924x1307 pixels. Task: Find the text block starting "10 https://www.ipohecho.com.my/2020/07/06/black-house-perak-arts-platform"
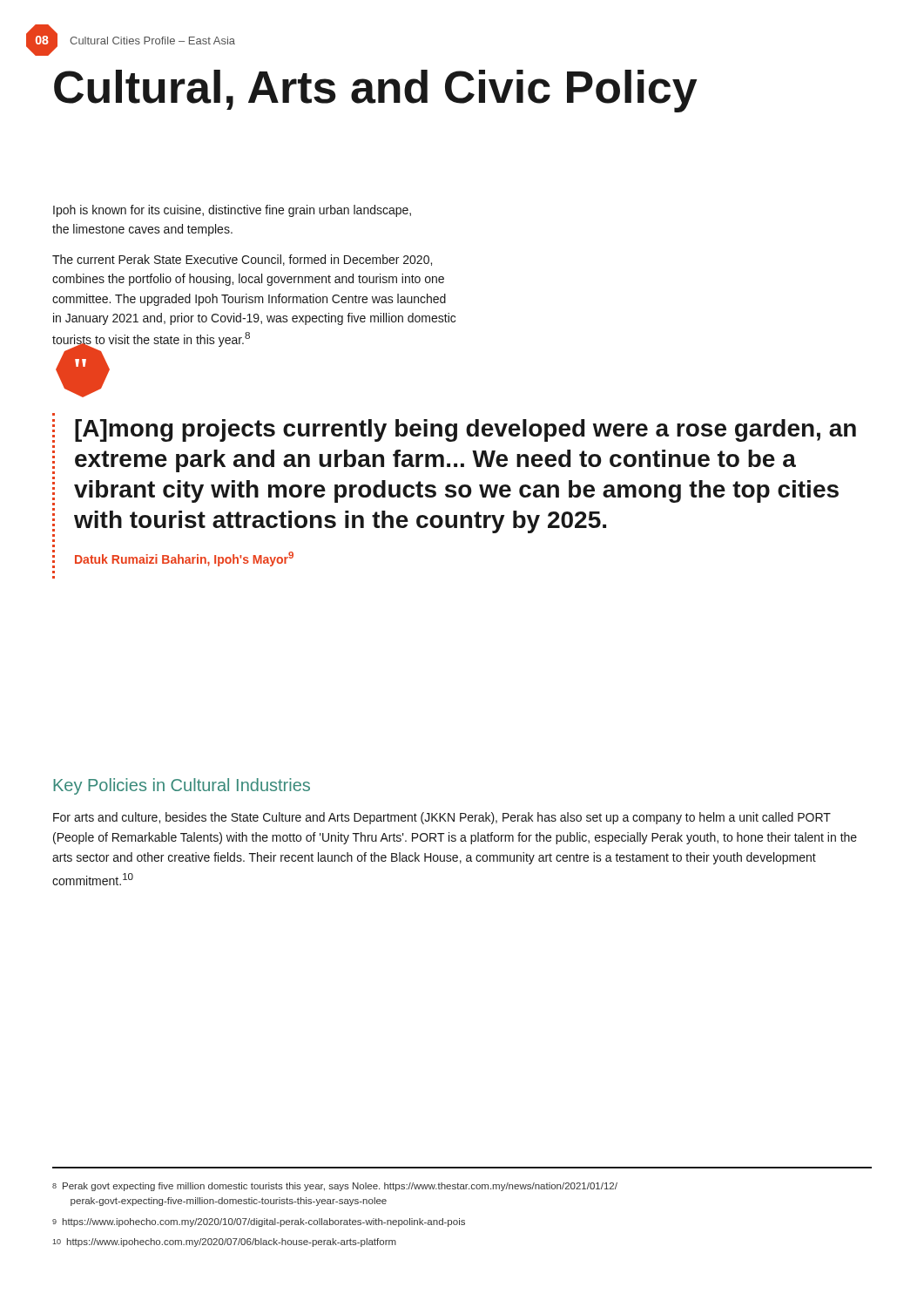(224, 1242)
